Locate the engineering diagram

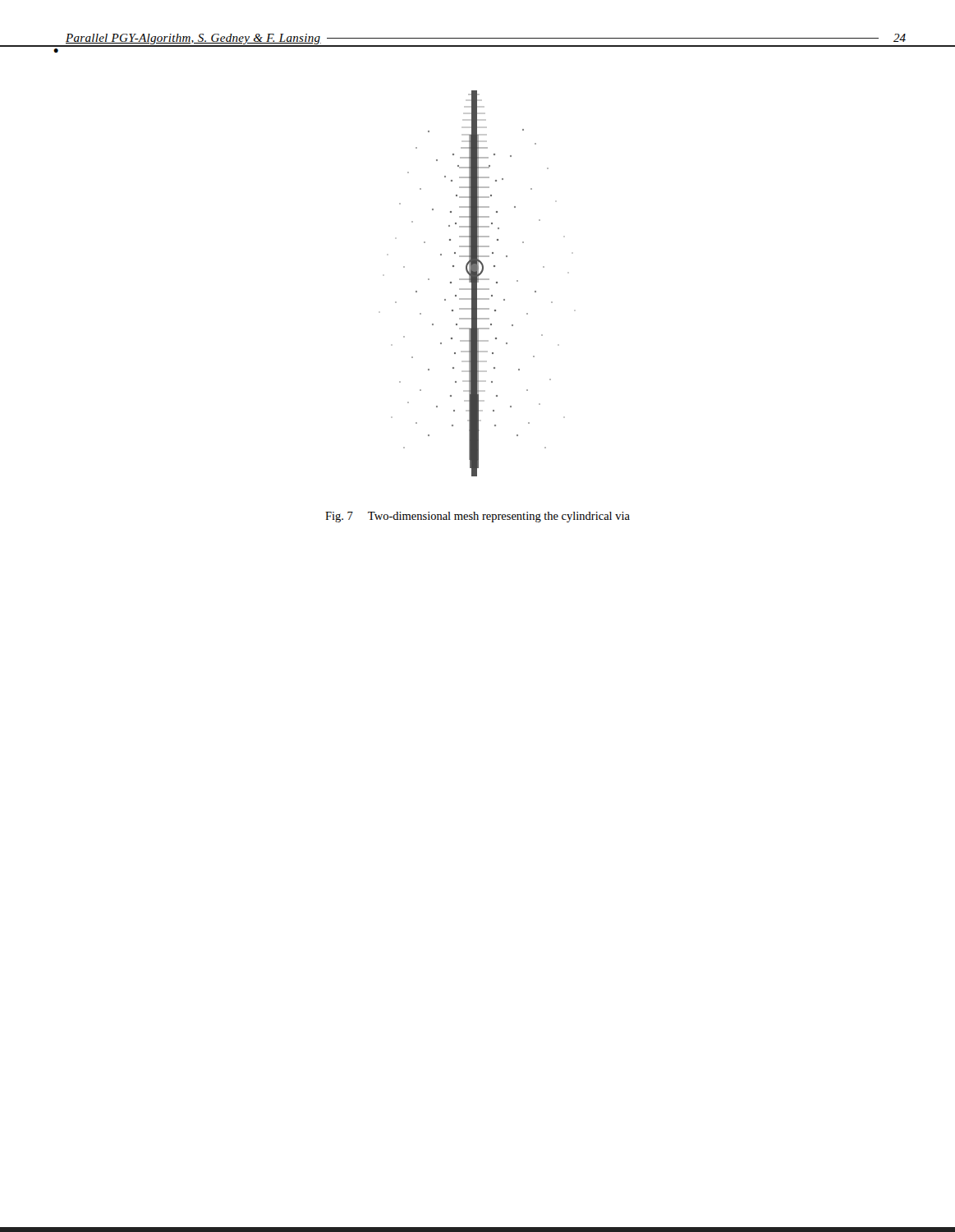478,283
